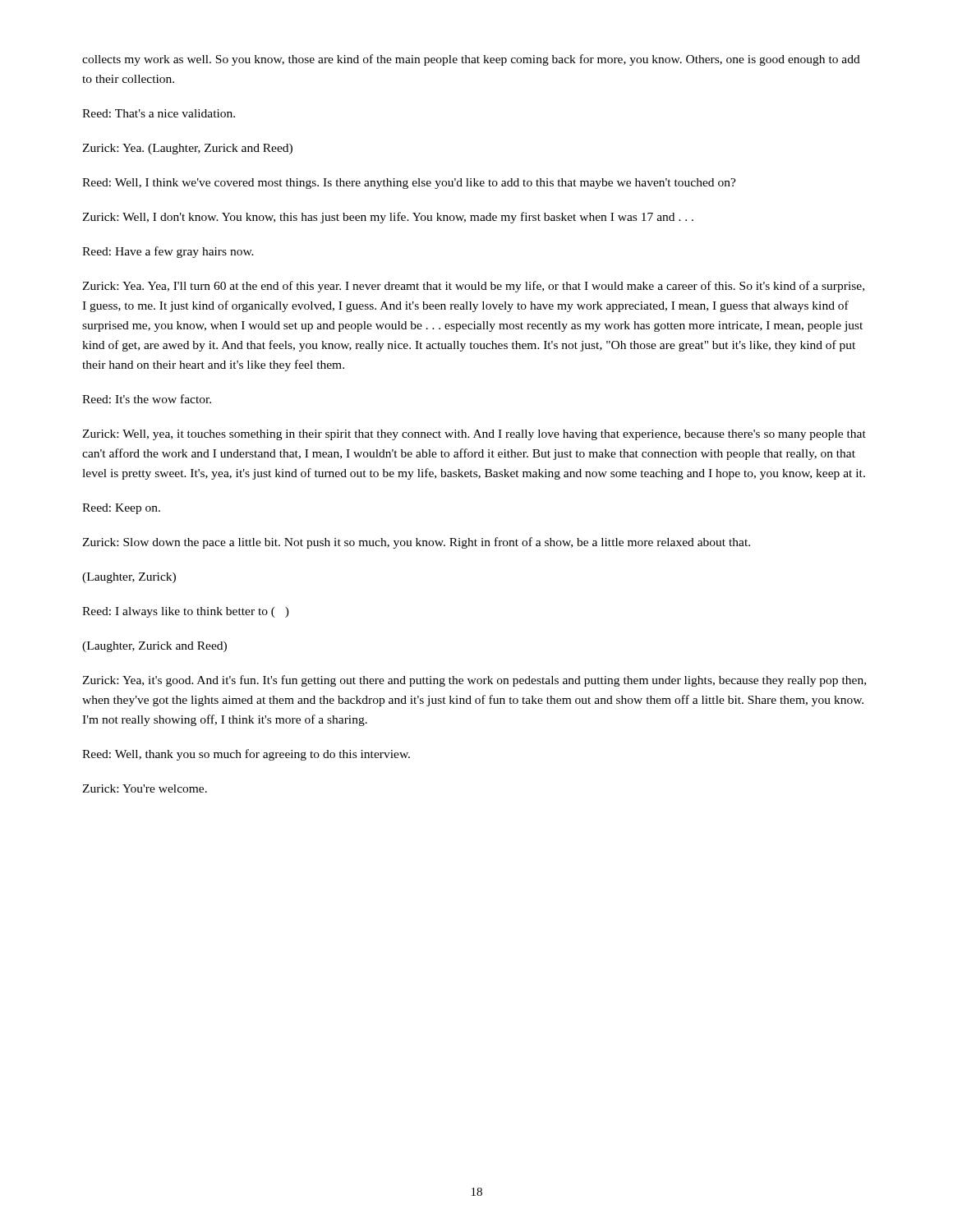Find the text block starting "Reed: Keep on."

coord(122,507)
